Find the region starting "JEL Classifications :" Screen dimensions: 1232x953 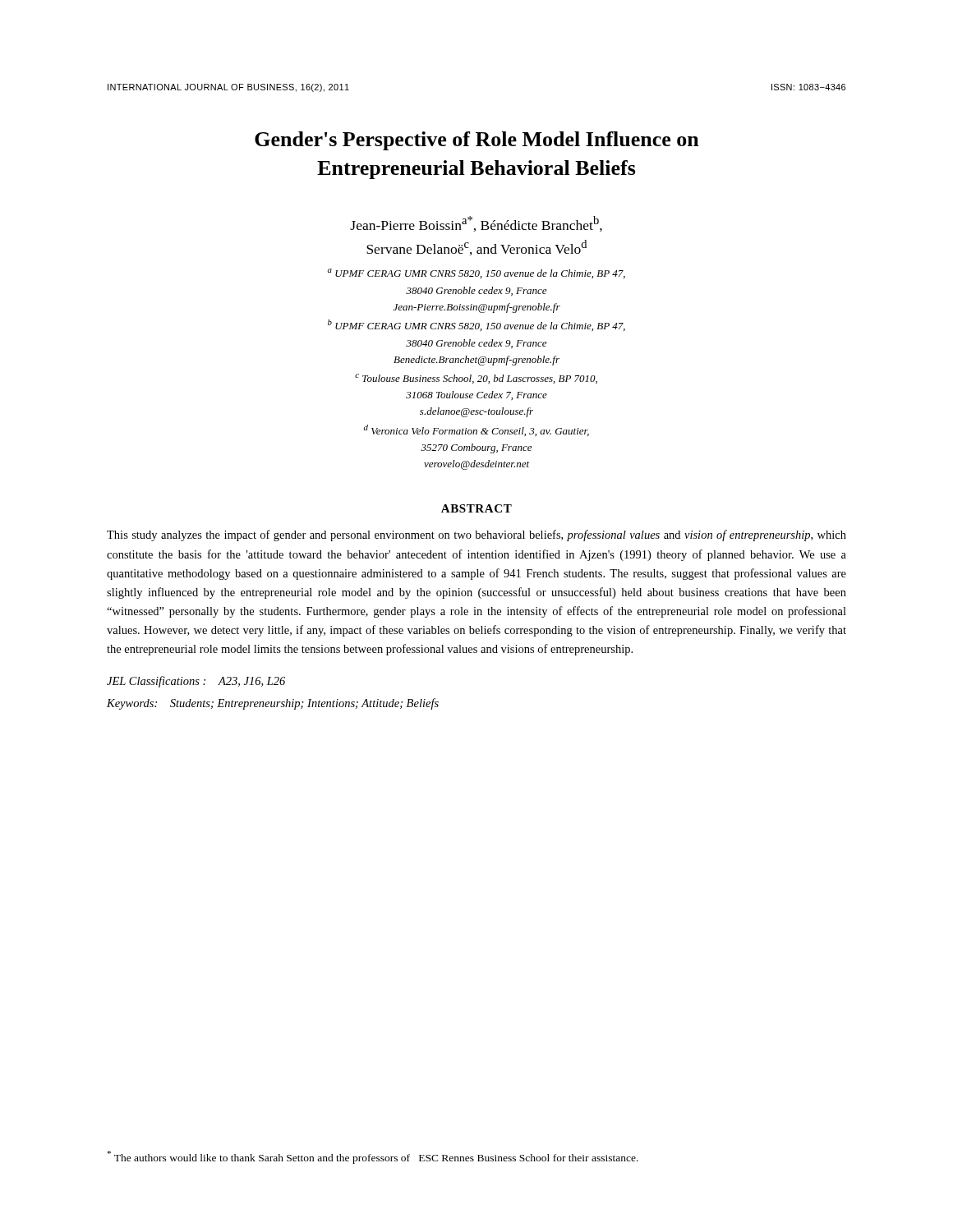196,681
